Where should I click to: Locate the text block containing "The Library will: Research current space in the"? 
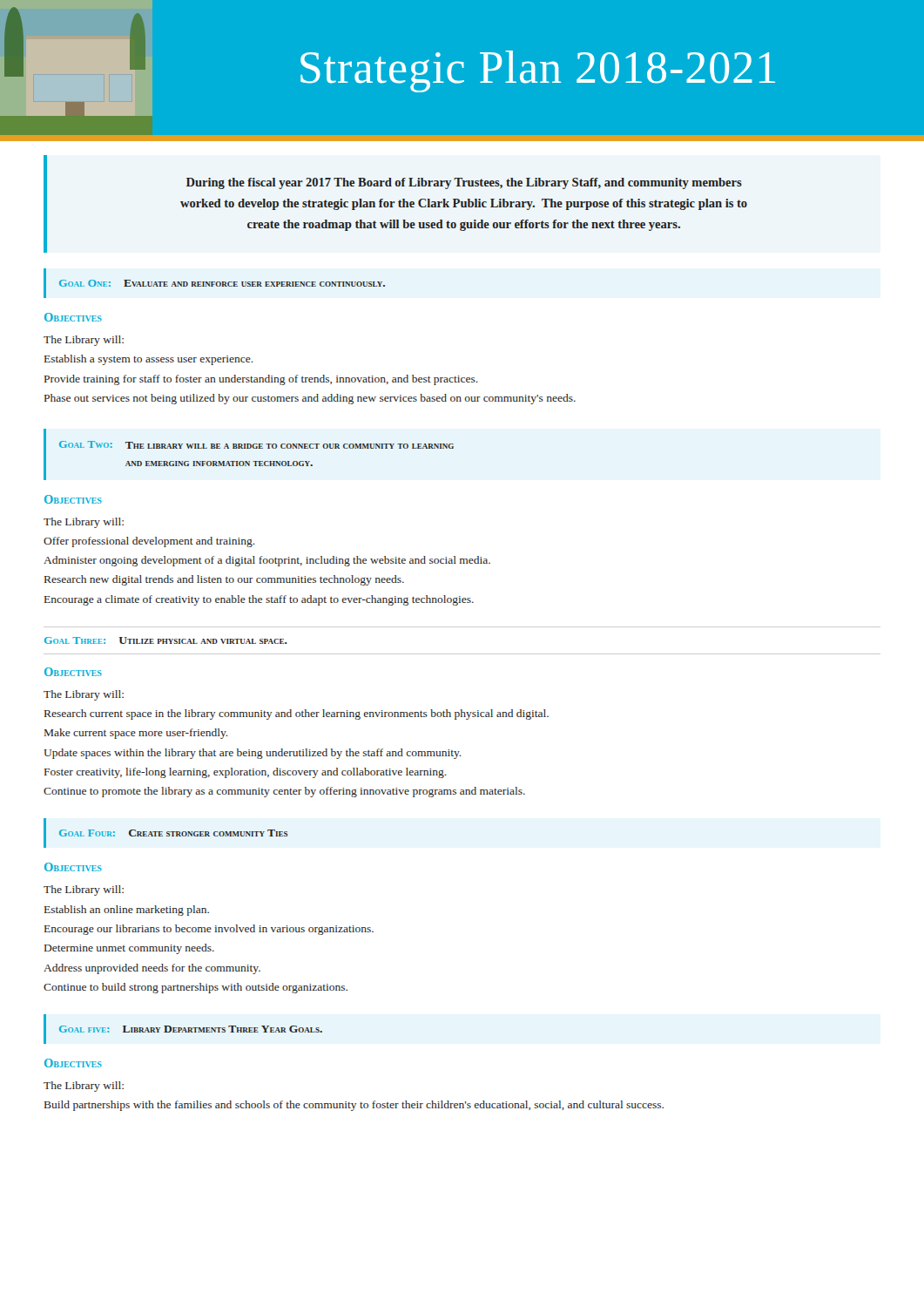(296, 742)
